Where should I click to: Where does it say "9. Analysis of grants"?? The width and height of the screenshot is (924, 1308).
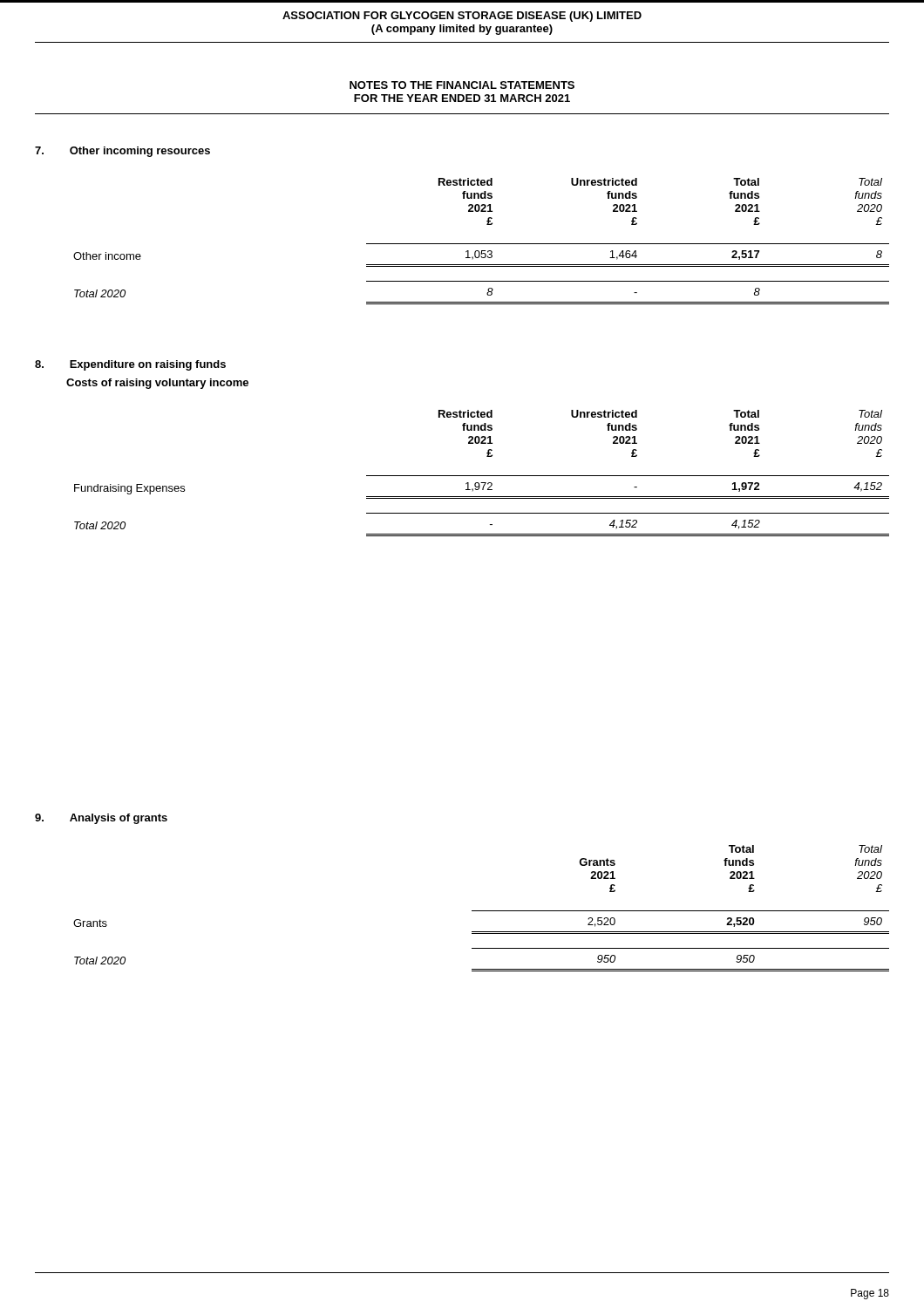tap(101, 818)
